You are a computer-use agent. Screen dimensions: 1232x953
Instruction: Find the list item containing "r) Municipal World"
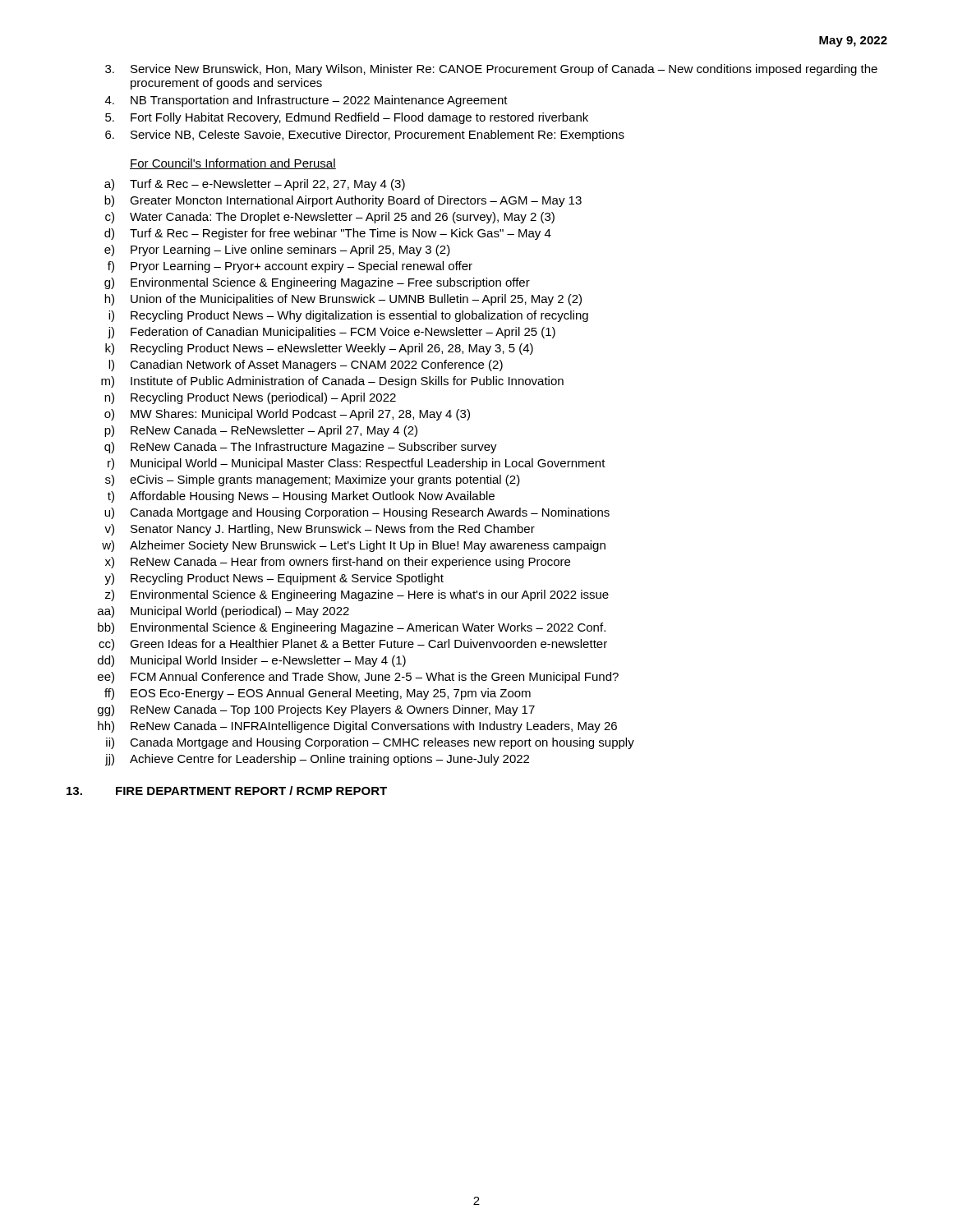pyautogui.click(x=476, y=463)
